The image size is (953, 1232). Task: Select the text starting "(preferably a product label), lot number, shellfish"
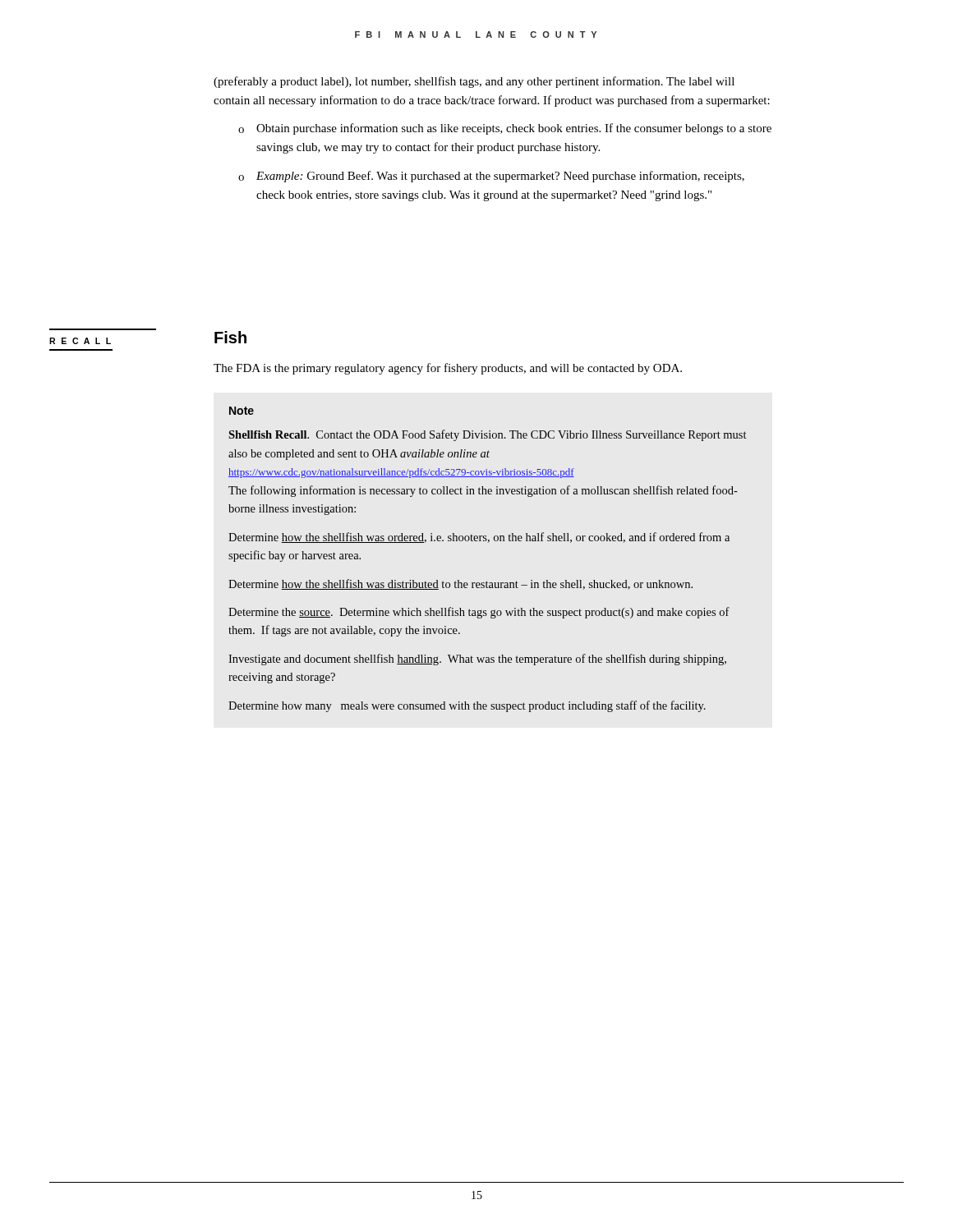pyautogui.click(x=492, y=91)
